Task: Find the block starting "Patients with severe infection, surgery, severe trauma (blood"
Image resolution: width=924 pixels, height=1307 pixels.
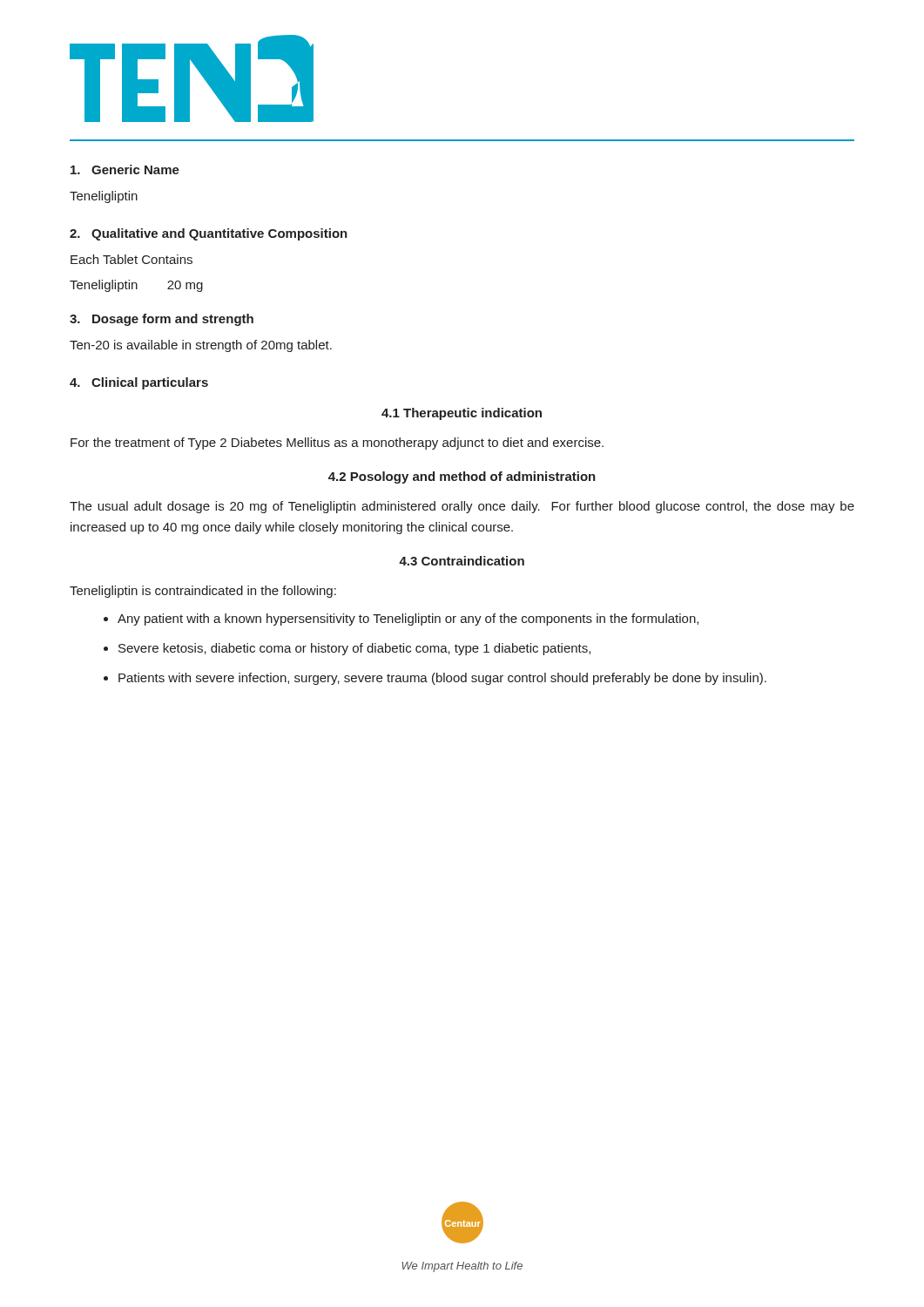Action: [x=442, y=677]
